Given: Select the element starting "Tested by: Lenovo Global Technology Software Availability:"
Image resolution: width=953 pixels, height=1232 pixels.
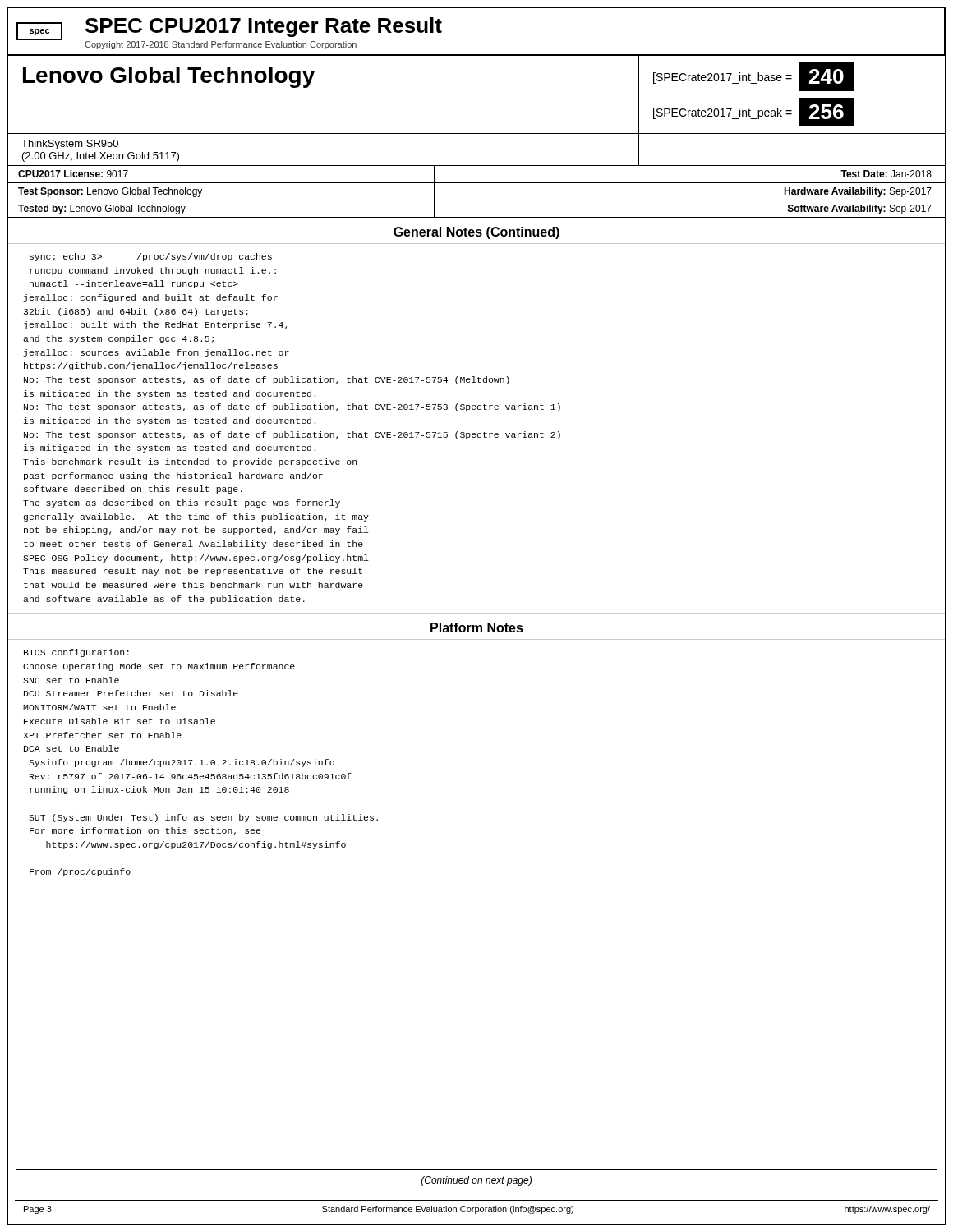Looking at the screenshot, I should pyautogui.click(x=476, y=209).
